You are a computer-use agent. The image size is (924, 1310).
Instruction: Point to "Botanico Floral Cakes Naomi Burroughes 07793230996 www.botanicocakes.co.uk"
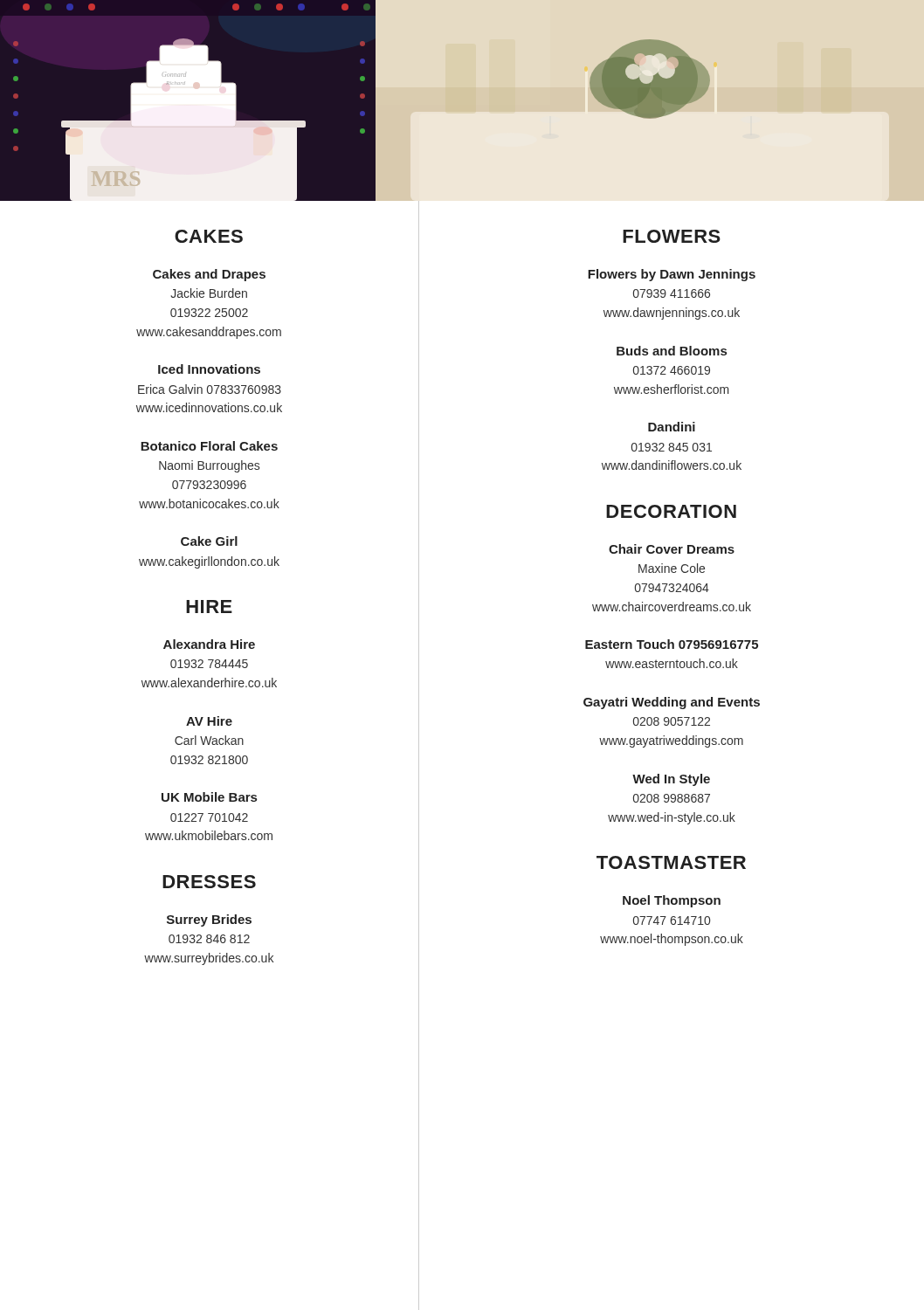(x=209, y=473)
